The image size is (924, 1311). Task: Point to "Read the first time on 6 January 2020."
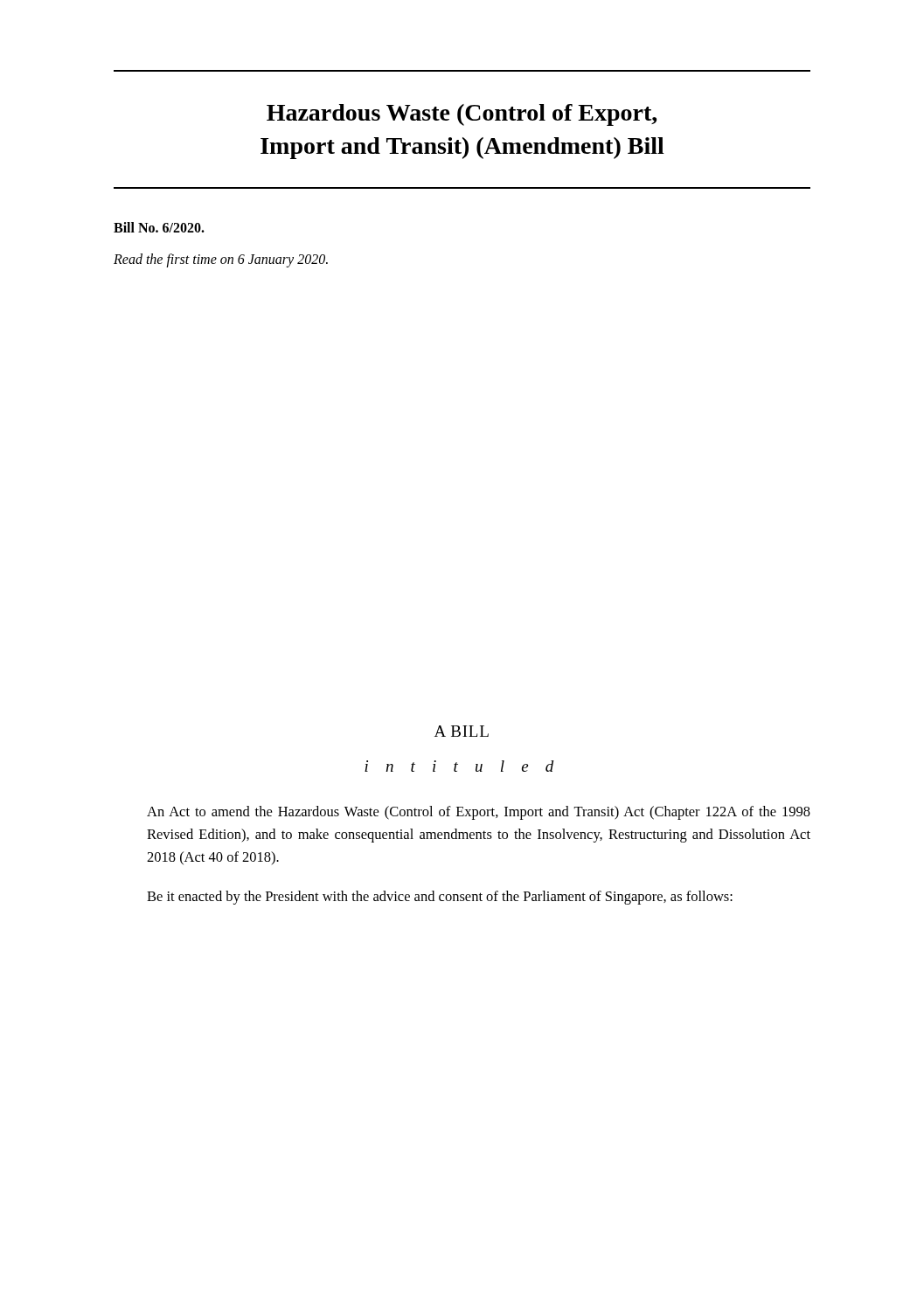pyautogui.click(x=221, y=259)
